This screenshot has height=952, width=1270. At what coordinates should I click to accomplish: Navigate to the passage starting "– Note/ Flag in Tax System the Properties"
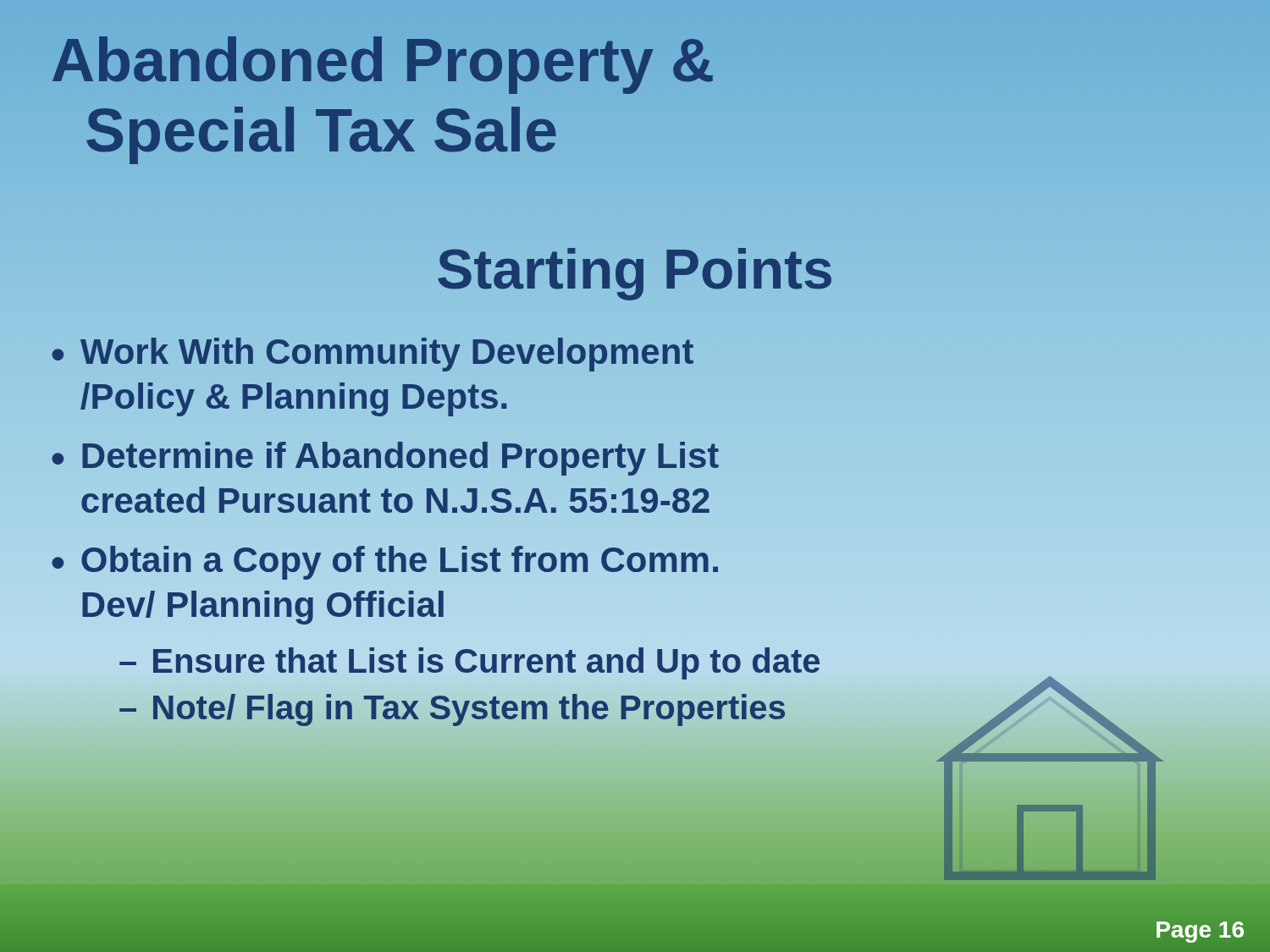(x=452, y=708)
